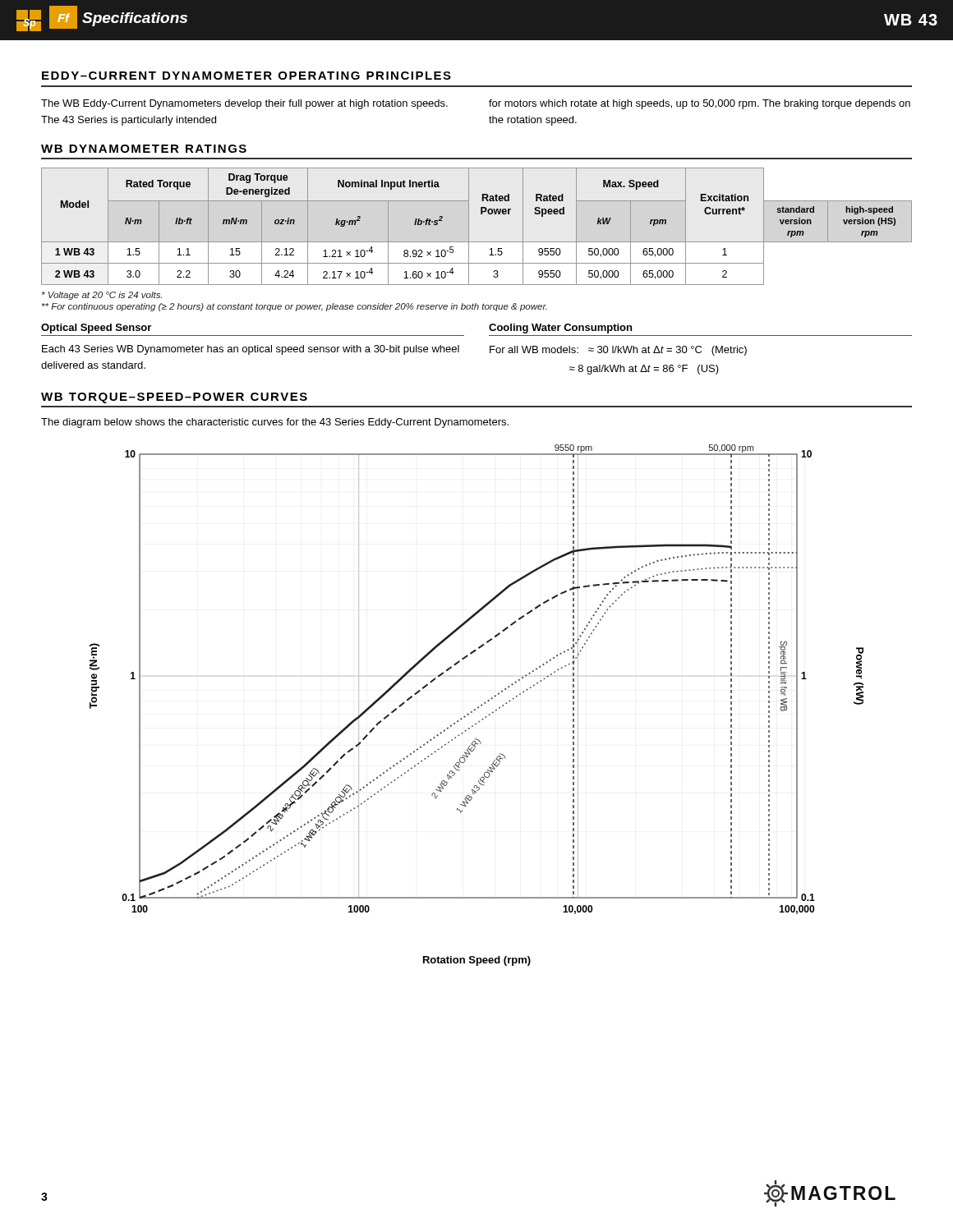This screenshot has width=953, height=1232.
Task: Where is the section header that starts "EDDY–CURRENT DYNAMOMETER OPERATING"?
Action: pyautogui.click(x=247, y=75)
